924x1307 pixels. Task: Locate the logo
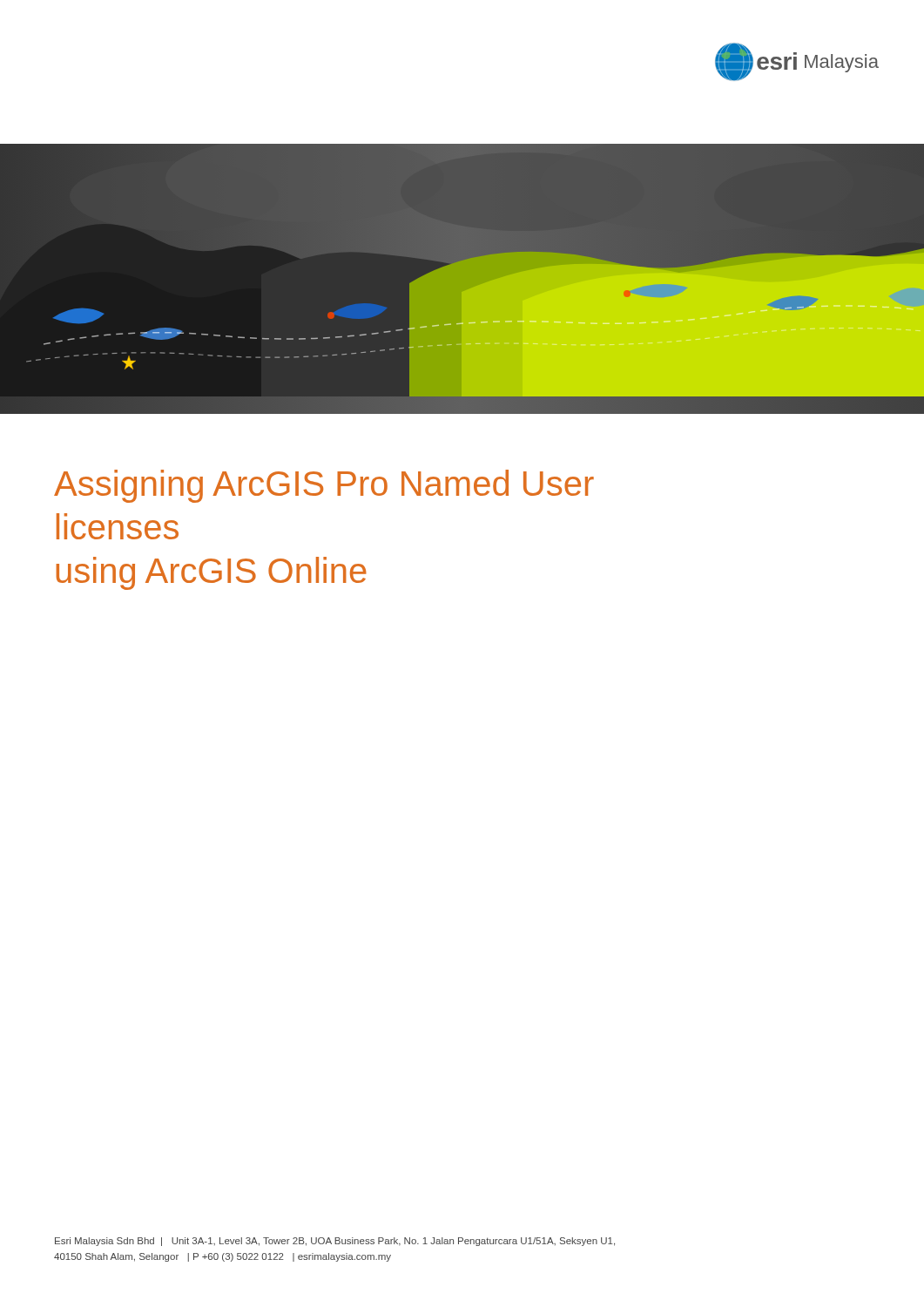(797, 62)
